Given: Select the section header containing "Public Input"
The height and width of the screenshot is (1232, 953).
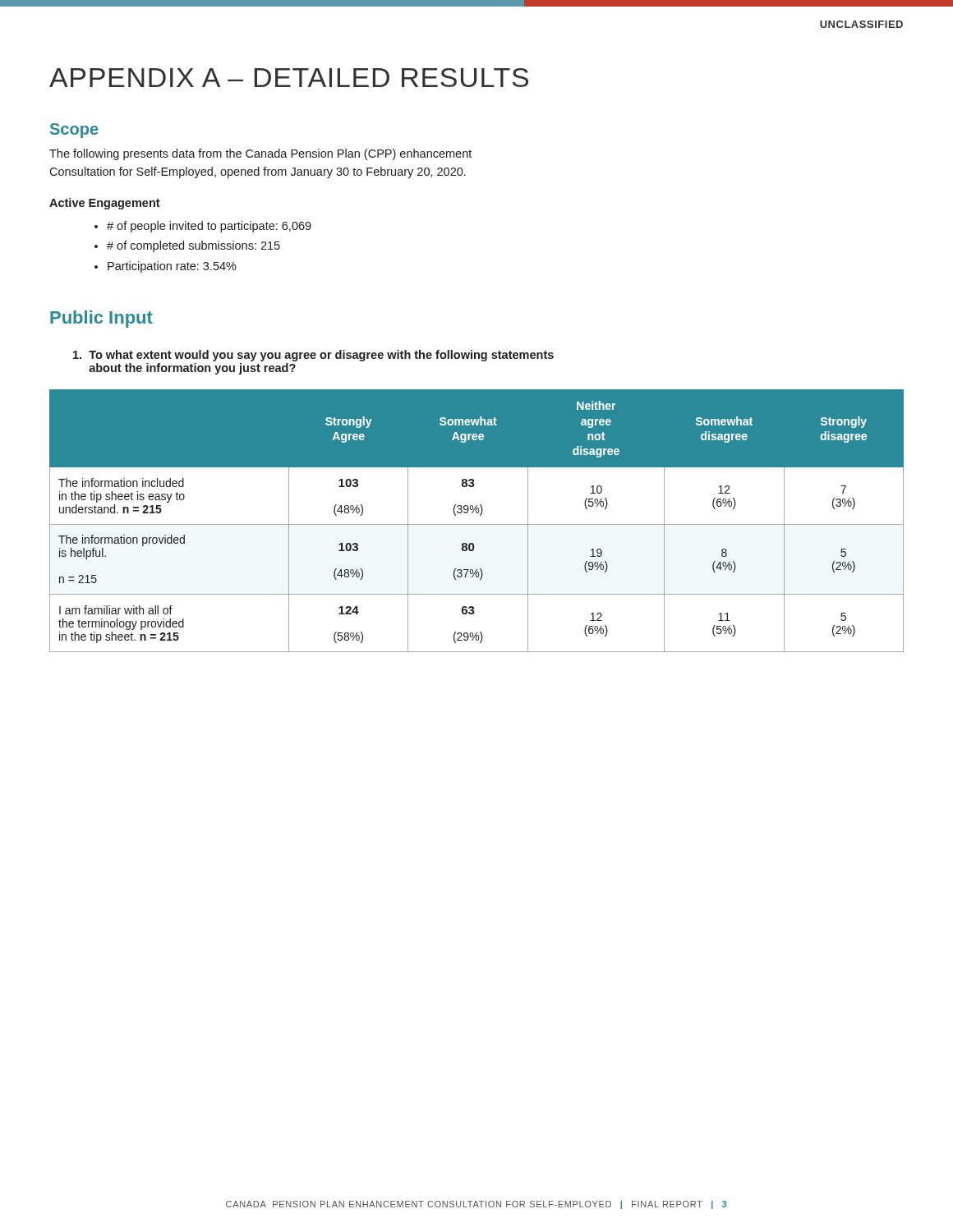Looking at the screenshot, I should [x=101, y=318].
